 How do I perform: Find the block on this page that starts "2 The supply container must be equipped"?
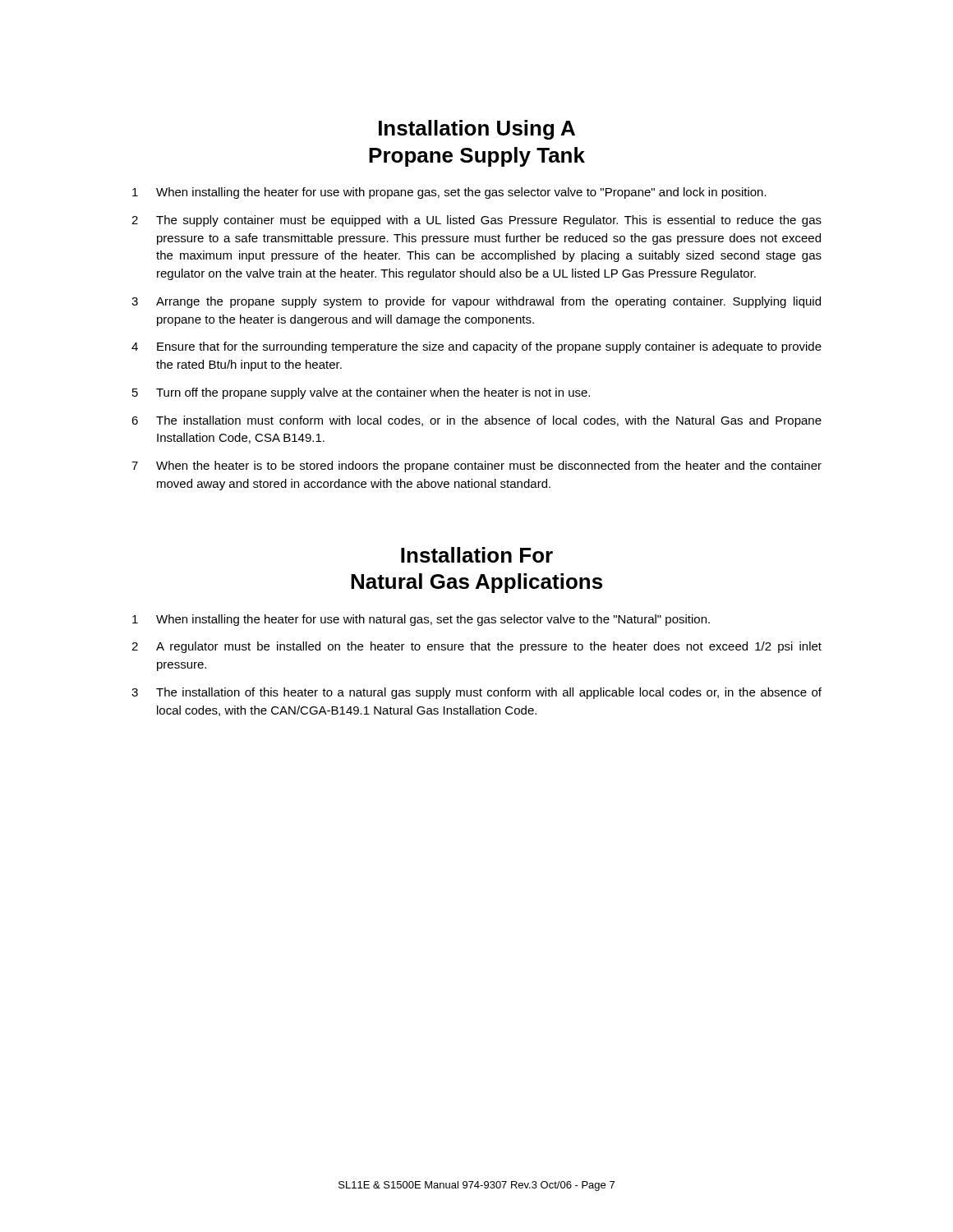476,247
